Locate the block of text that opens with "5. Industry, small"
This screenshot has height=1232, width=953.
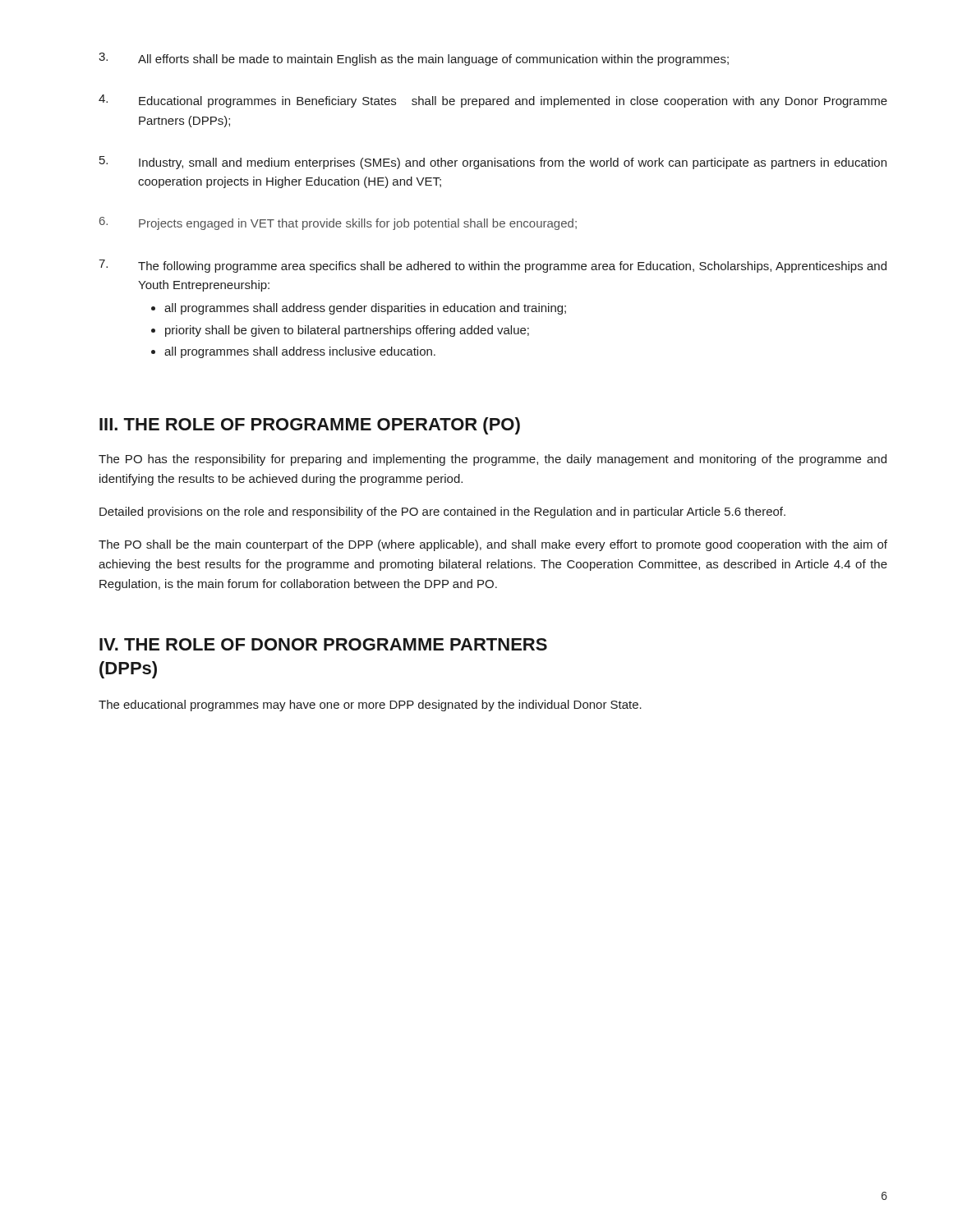pyautogui.click(x=493, y=172)
